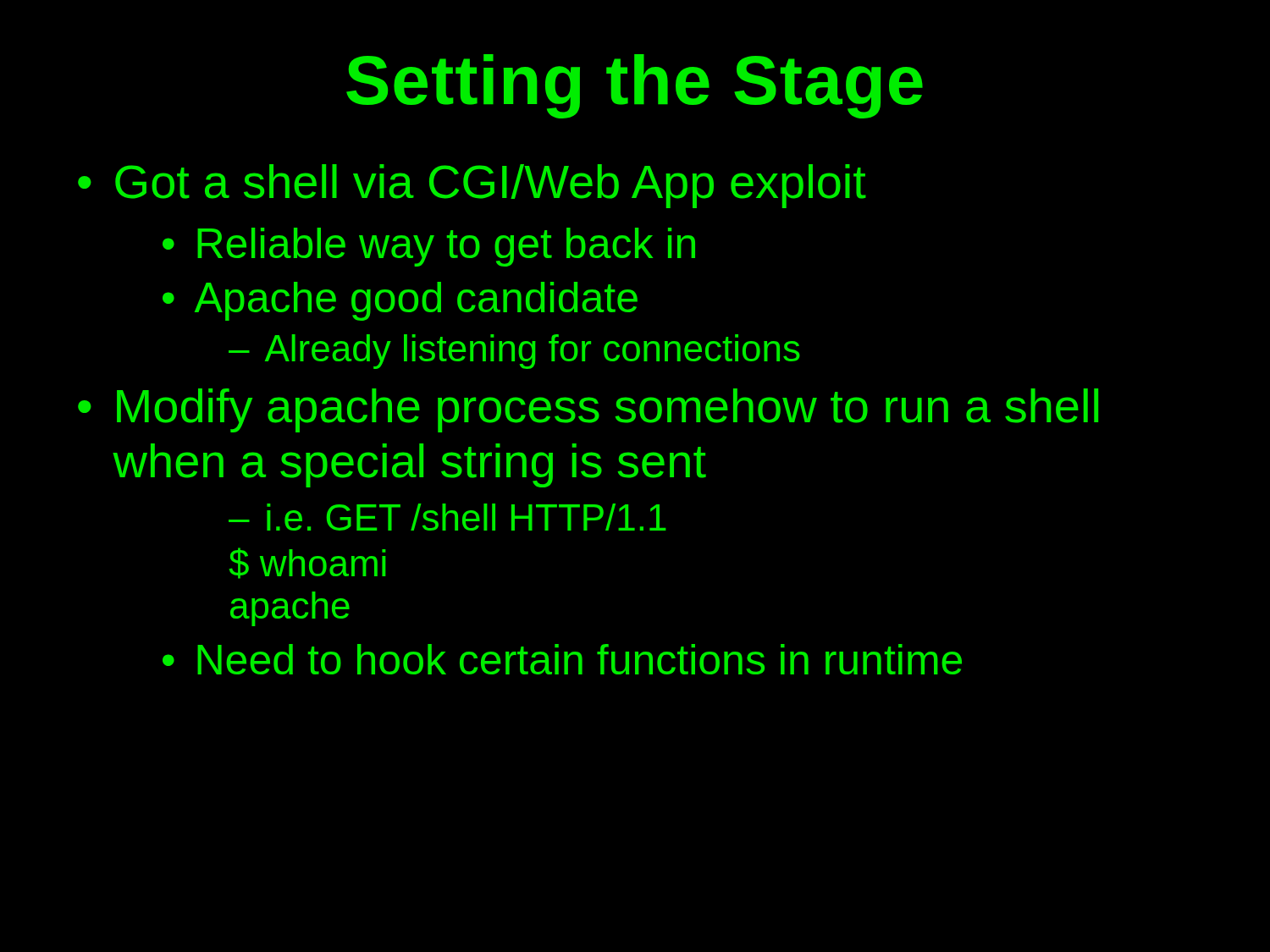Image resolution: width=1270 pixels, height=952 pixels.
Task: Click on the list item containing "• Got a shell via CGI/Web"
Action: pos(471,182)
